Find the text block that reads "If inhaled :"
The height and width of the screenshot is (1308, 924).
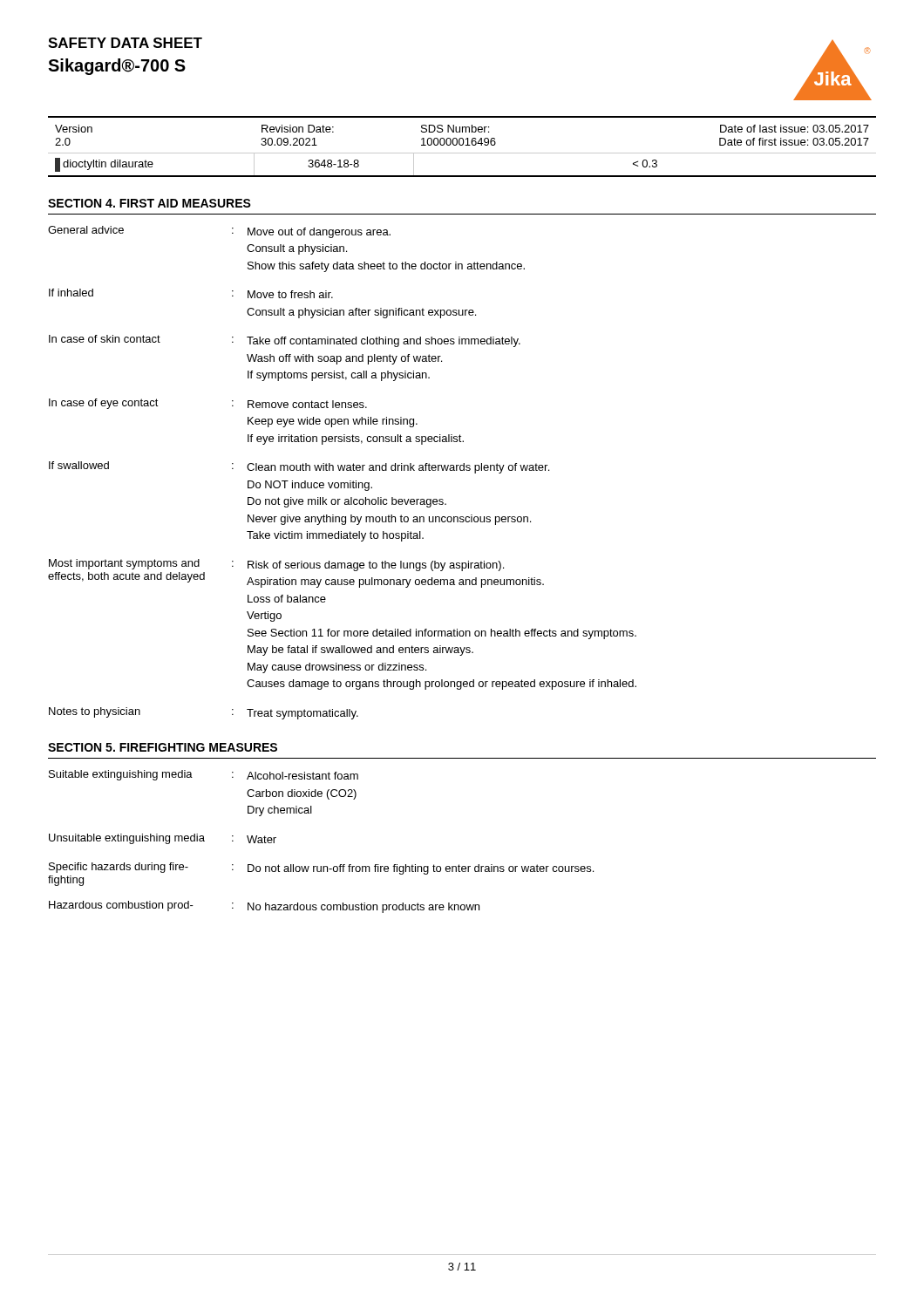[462, 303]
